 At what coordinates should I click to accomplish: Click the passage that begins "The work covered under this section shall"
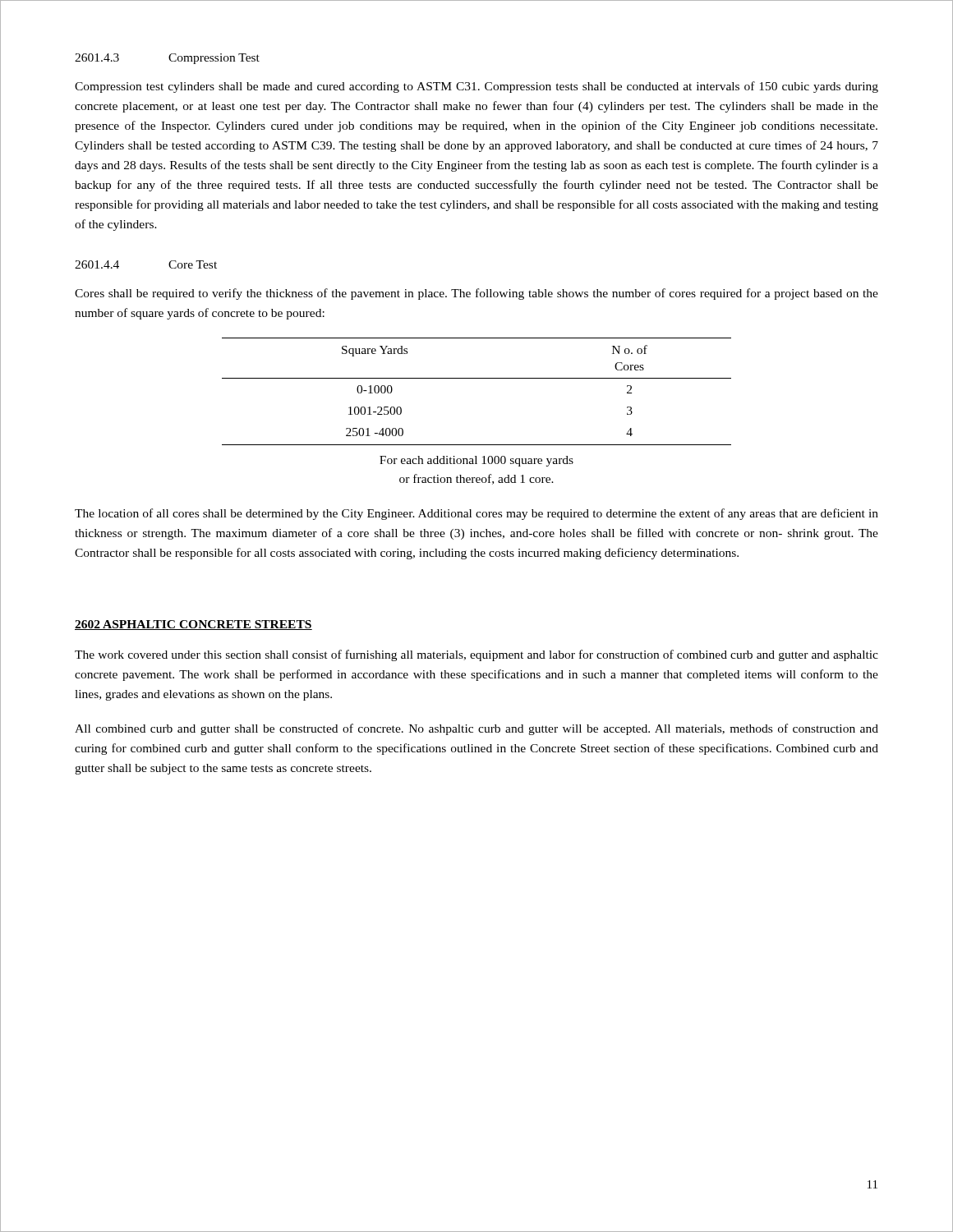[x=476, y=674]
